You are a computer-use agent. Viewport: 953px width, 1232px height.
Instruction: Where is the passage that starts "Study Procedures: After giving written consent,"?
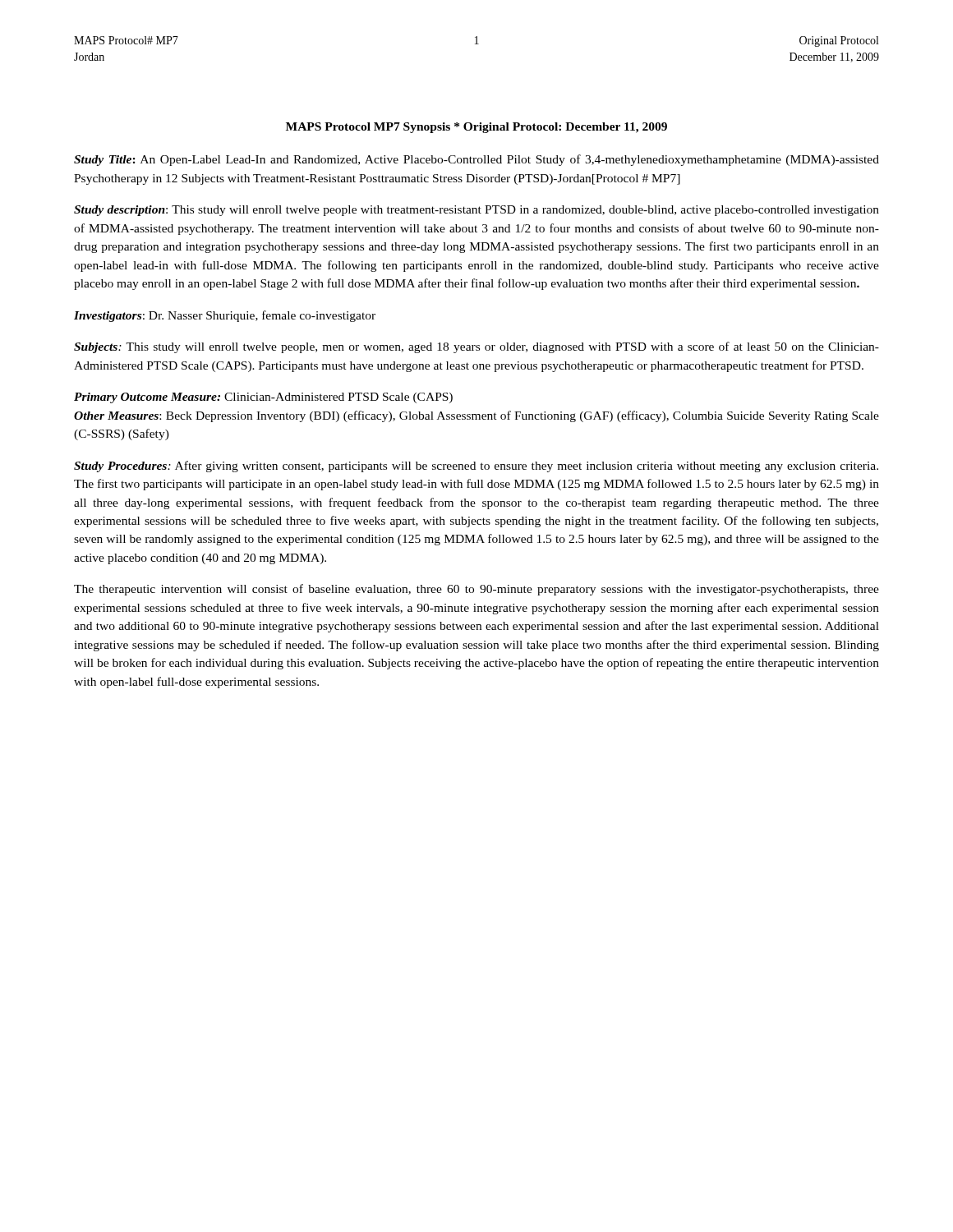pos(476,512)
